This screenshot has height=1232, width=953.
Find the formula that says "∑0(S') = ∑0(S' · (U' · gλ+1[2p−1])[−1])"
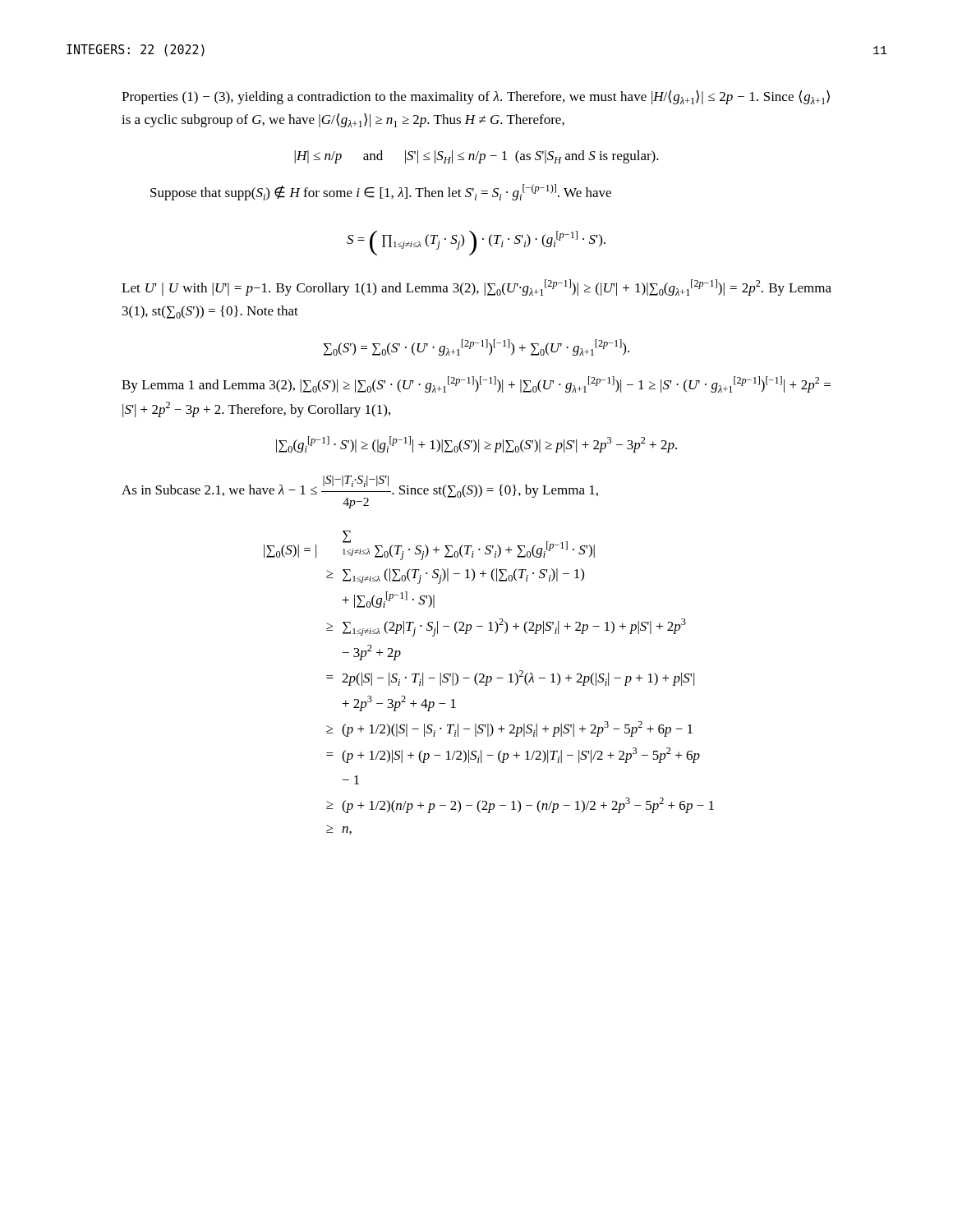point(476,348)
